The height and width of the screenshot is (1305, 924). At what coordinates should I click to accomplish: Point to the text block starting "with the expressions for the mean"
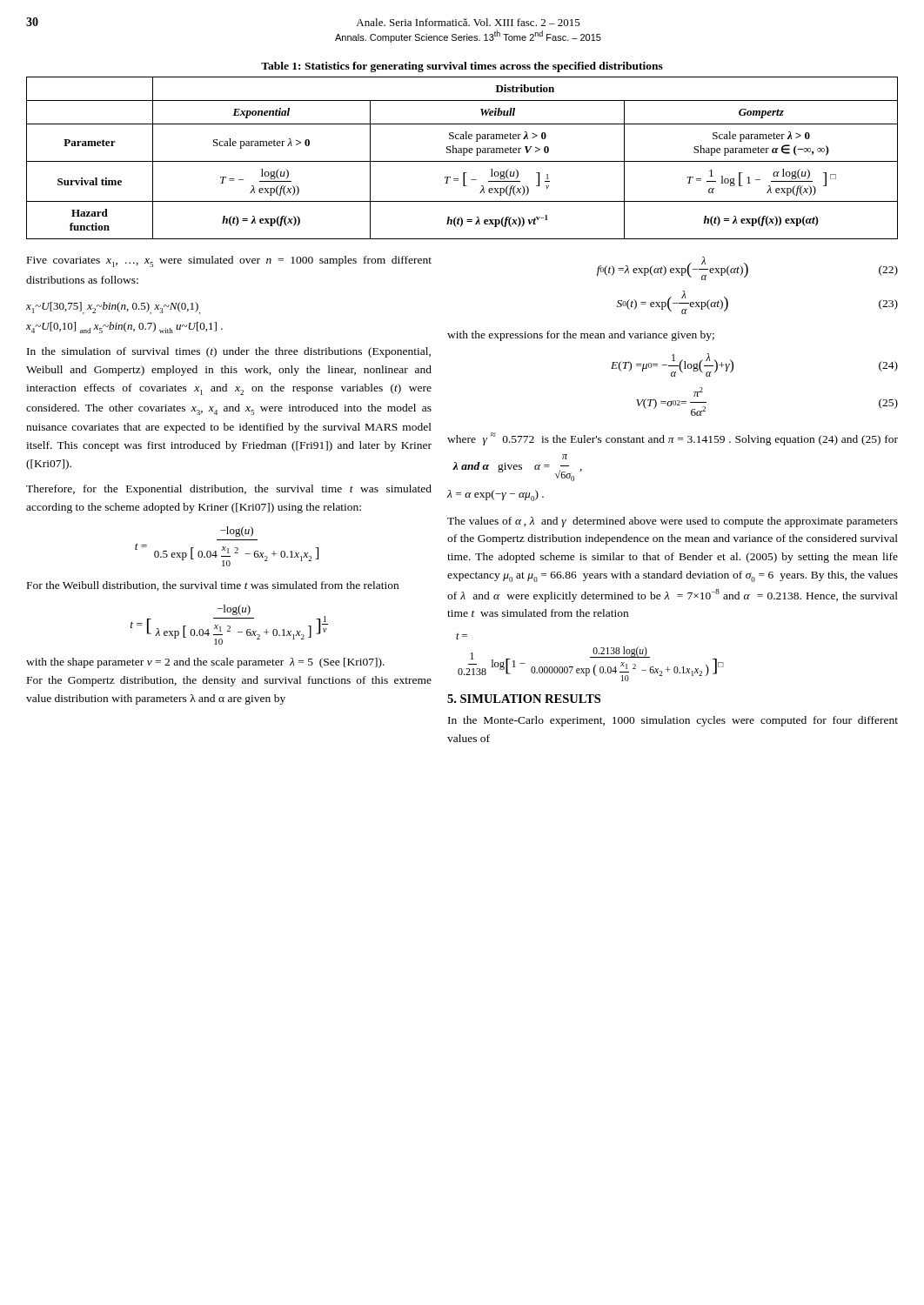581,334
